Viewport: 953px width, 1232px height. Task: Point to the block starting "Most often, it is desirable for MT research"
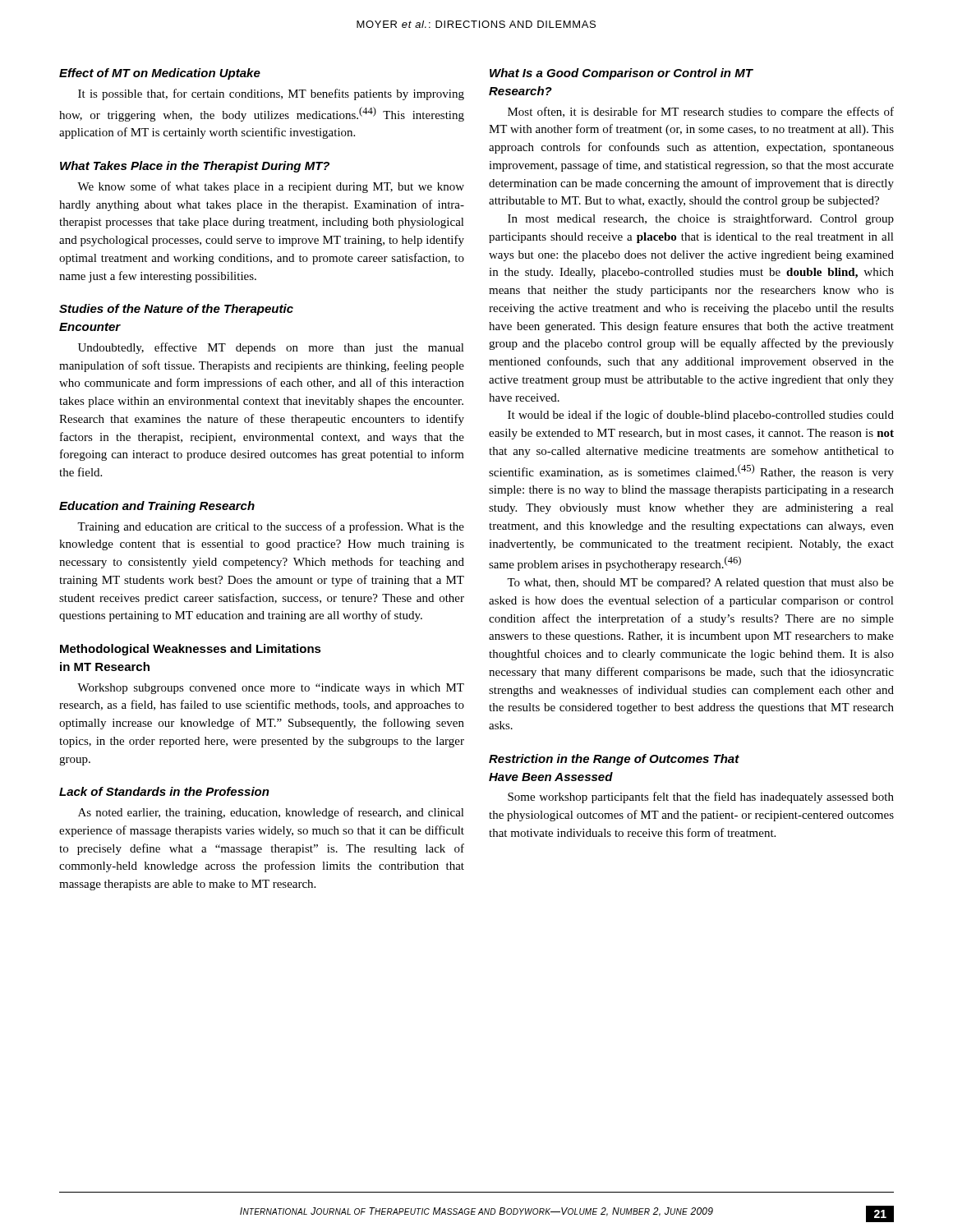[691, 156]
